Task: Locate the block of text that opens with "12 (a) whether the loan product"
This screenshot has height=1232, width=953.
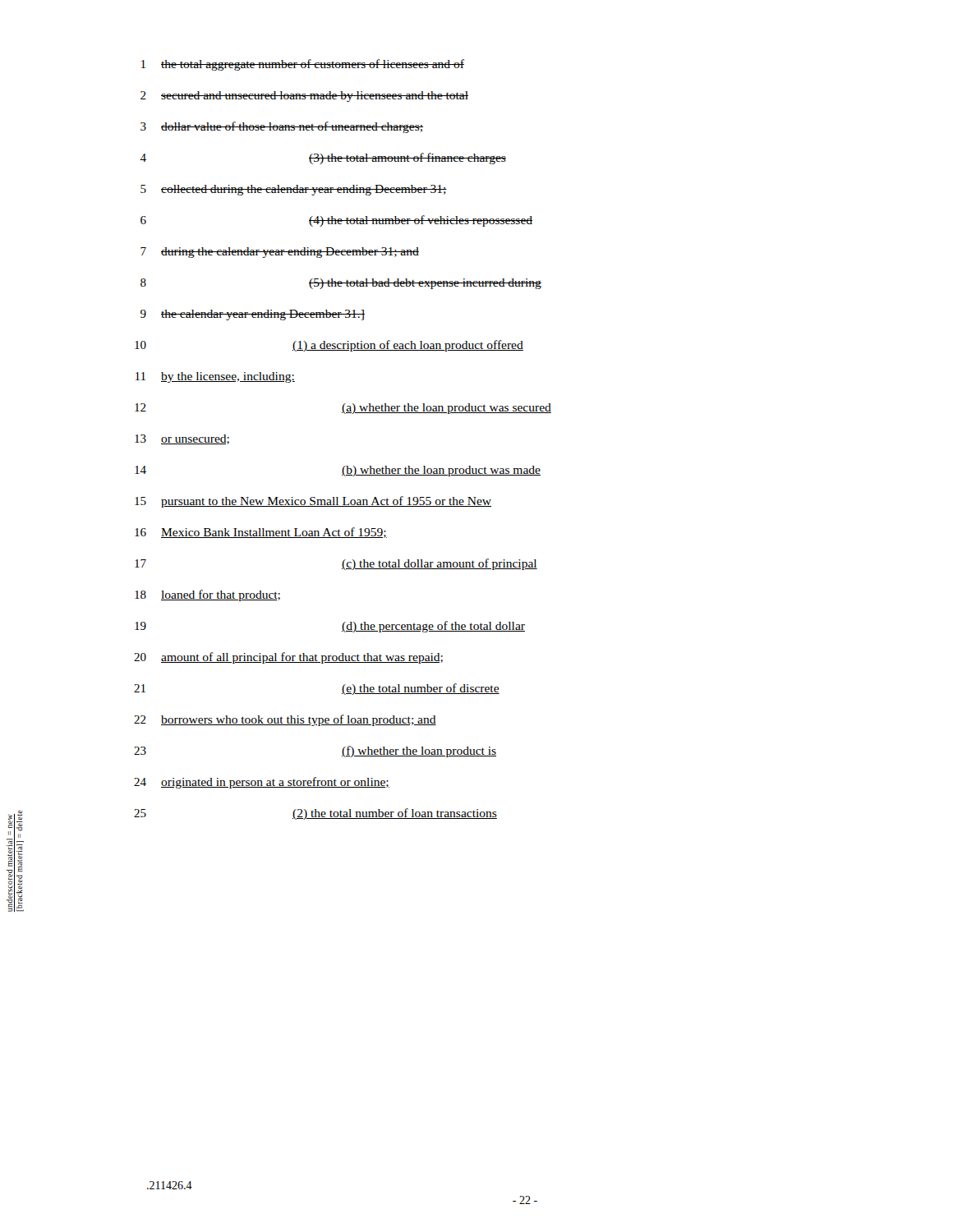Action: point(505,407)
